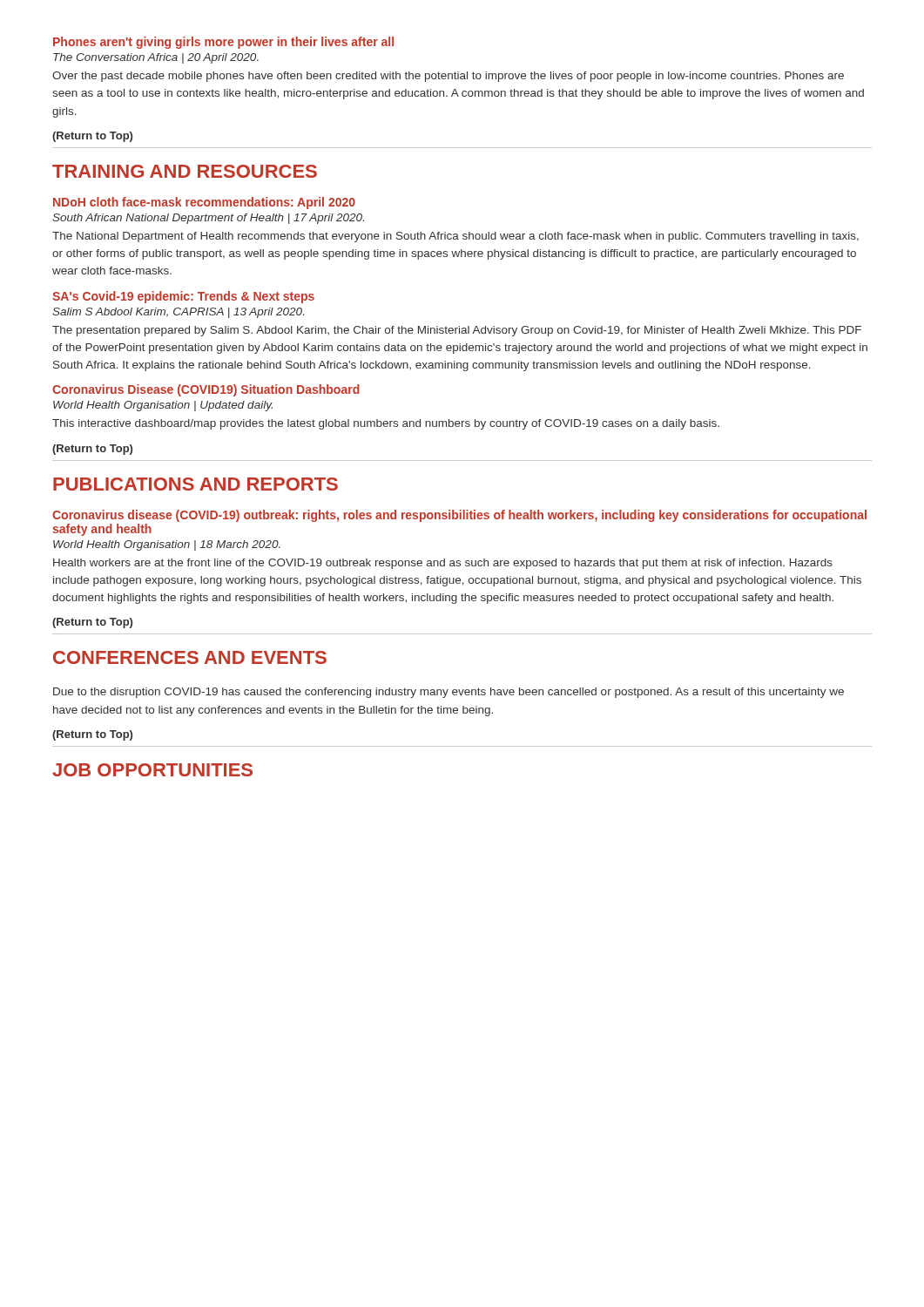This screenshot has height=1307, width=924.
Task: Locate the text that says "World Health Organisation | 18 March 2020."
Action: [167, 545]
